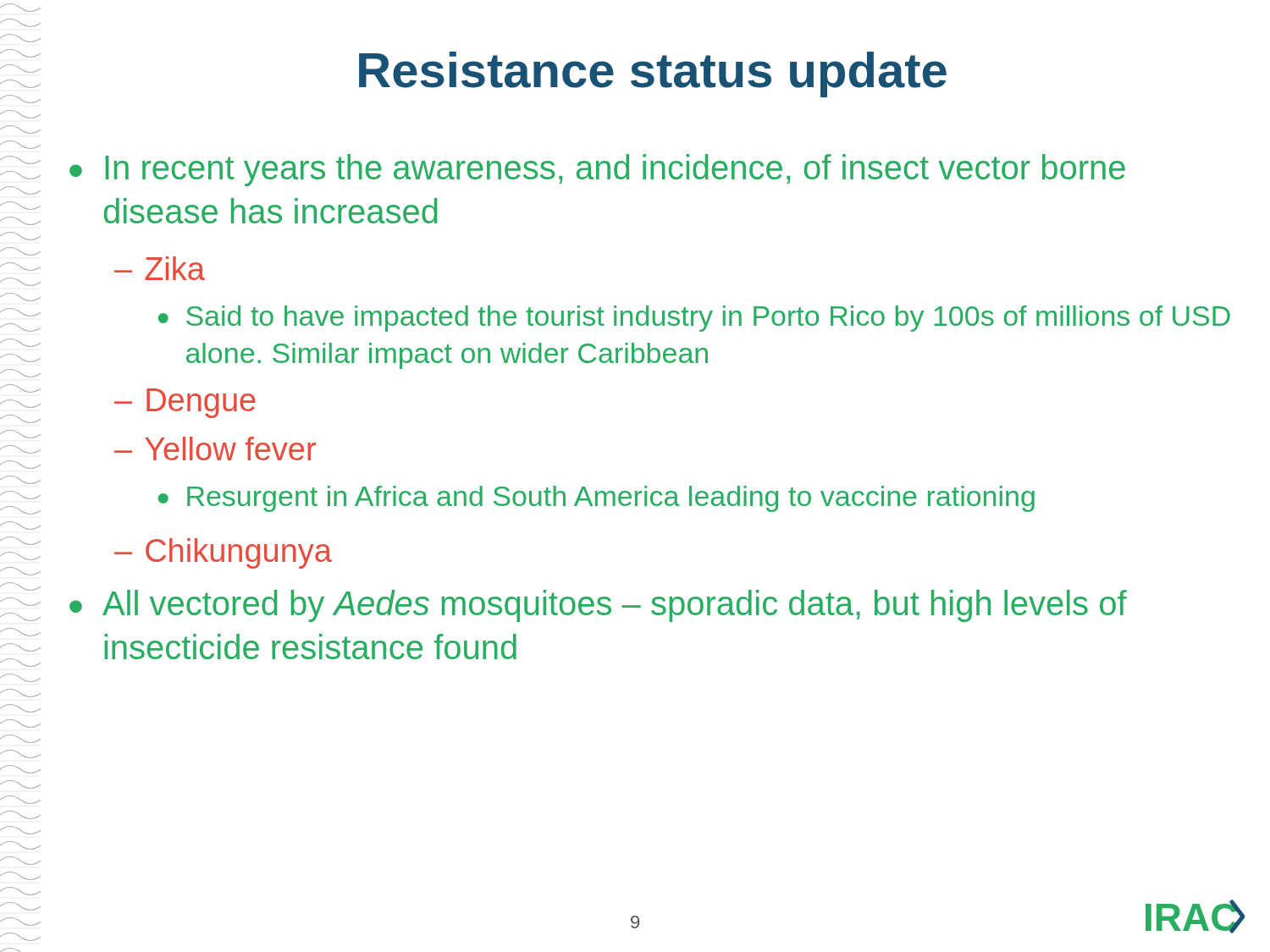
Task: Click on the element starting "Resistance status update"
Action: tap(652, 70)
